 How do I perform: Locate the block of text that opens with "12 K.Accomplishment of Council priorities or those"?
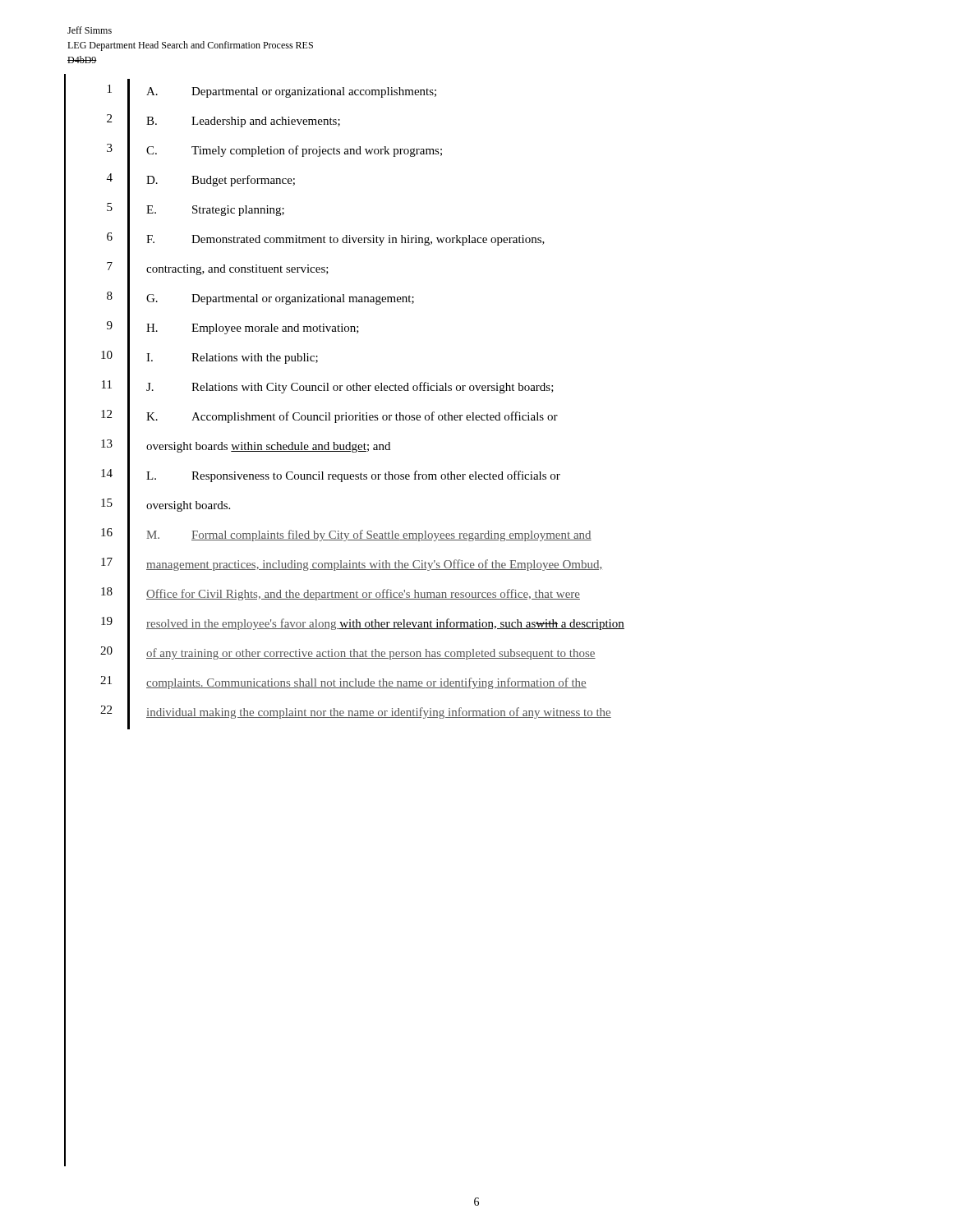coord(486,419)
